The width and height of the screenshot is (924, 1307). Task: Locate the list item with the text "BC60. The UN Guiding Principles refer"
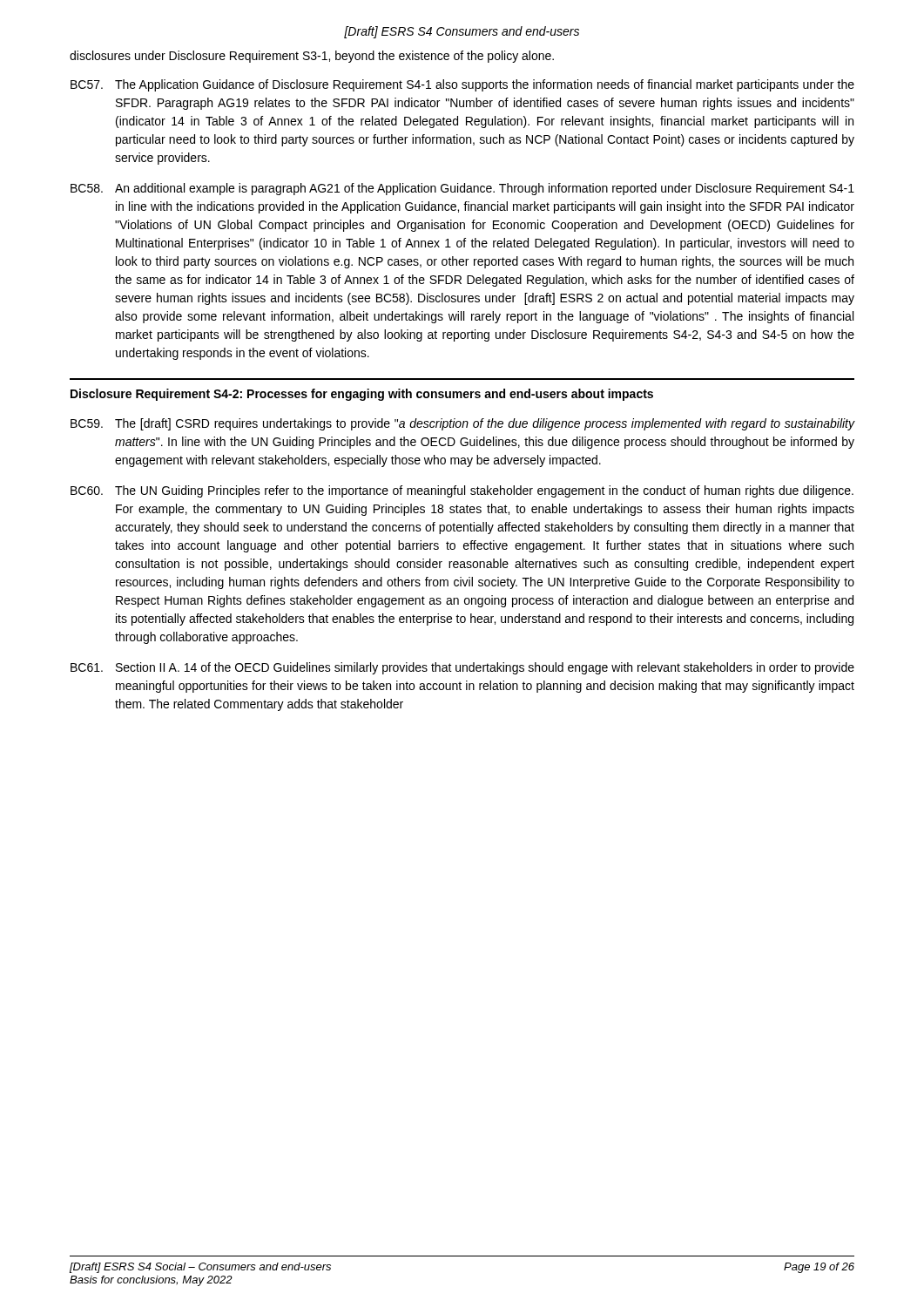click(x=462, y=564)
